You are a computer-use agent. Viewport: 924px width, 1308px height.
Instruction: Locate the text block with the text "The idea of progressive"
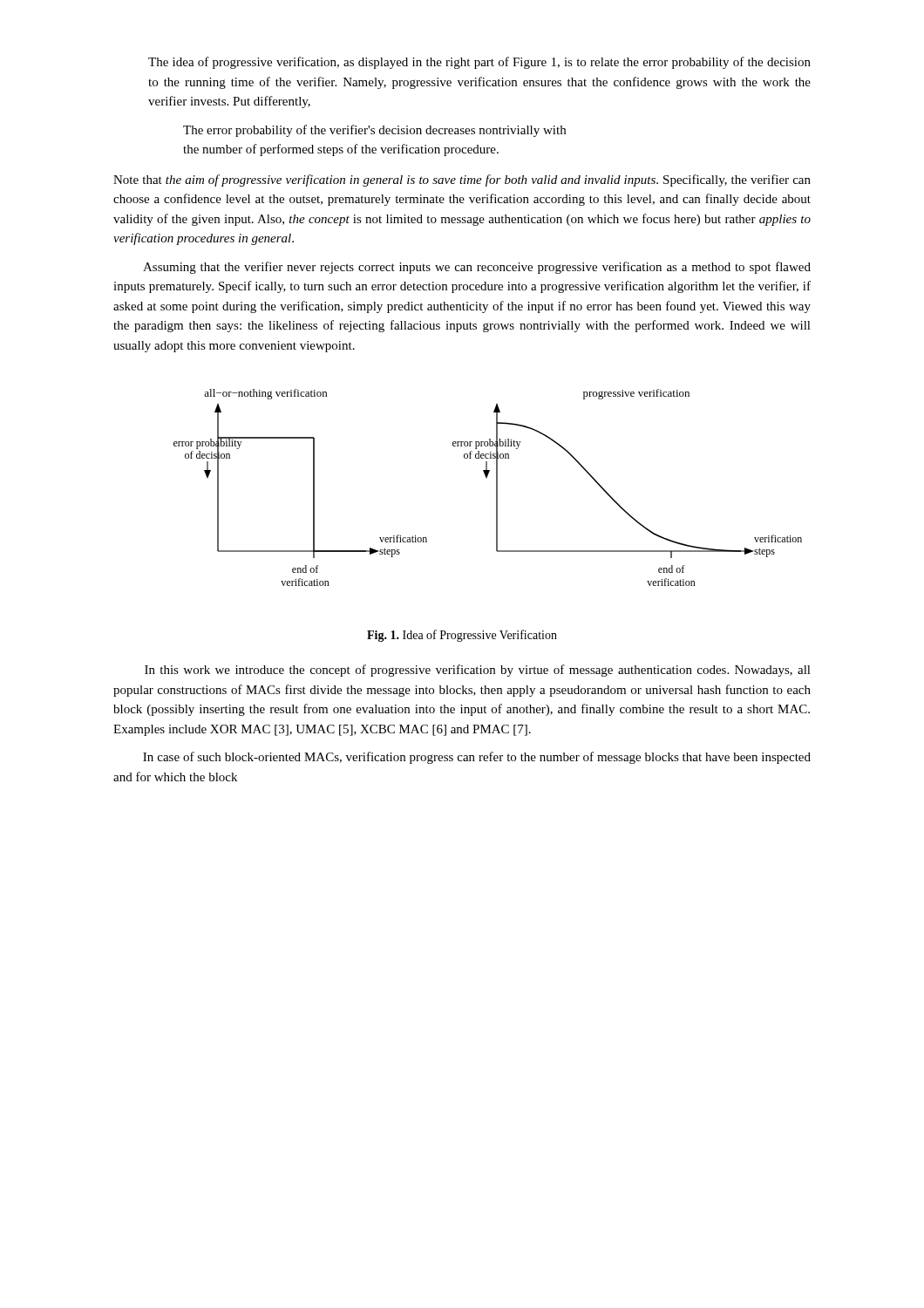click(479, 82)
